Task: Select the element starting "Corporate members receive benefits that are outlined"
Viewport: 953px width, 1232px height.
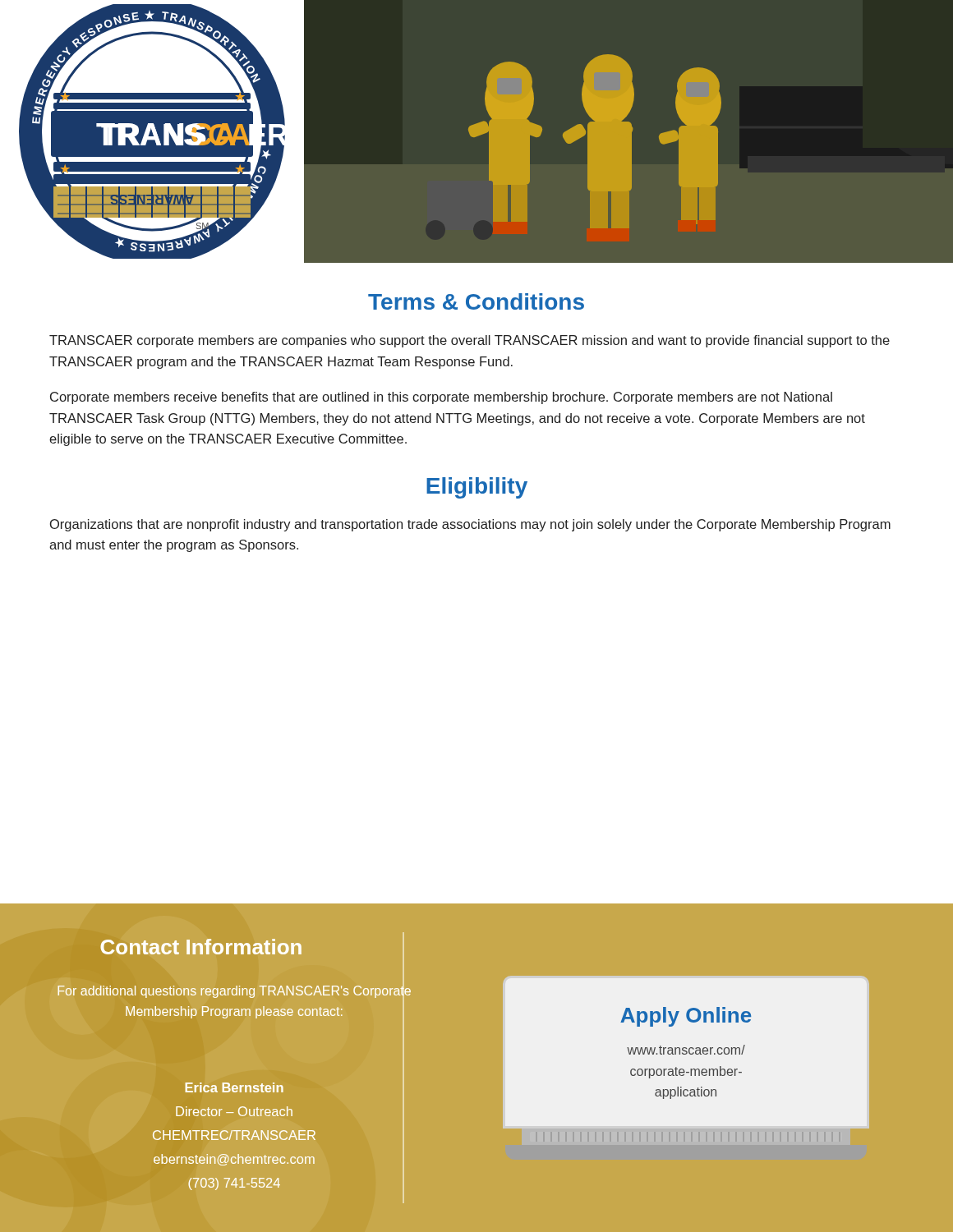Action: [x=457, y=418]
